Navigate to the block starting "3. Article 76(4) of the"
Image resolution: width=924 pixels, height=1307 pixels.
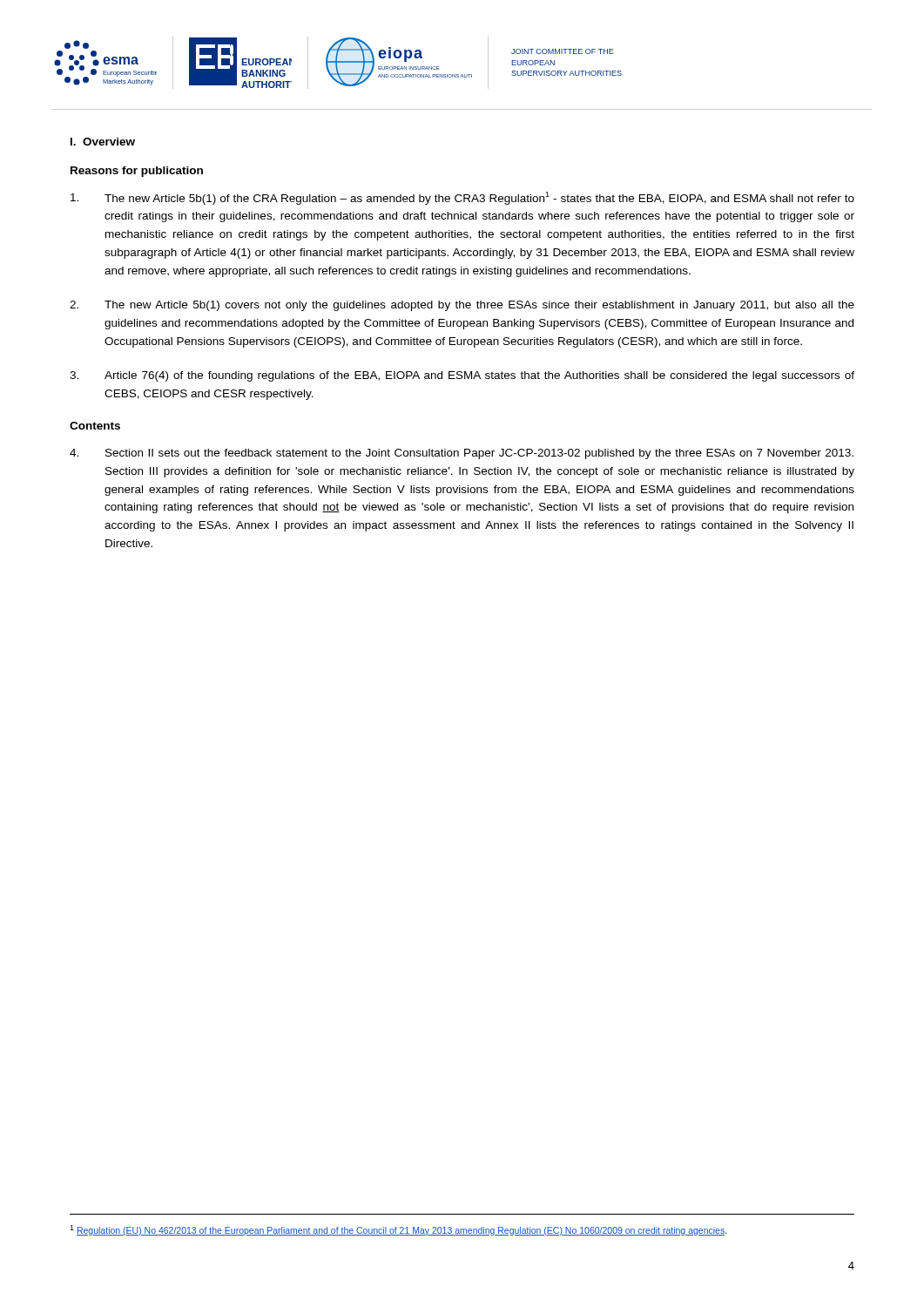[x=462, y=385]
